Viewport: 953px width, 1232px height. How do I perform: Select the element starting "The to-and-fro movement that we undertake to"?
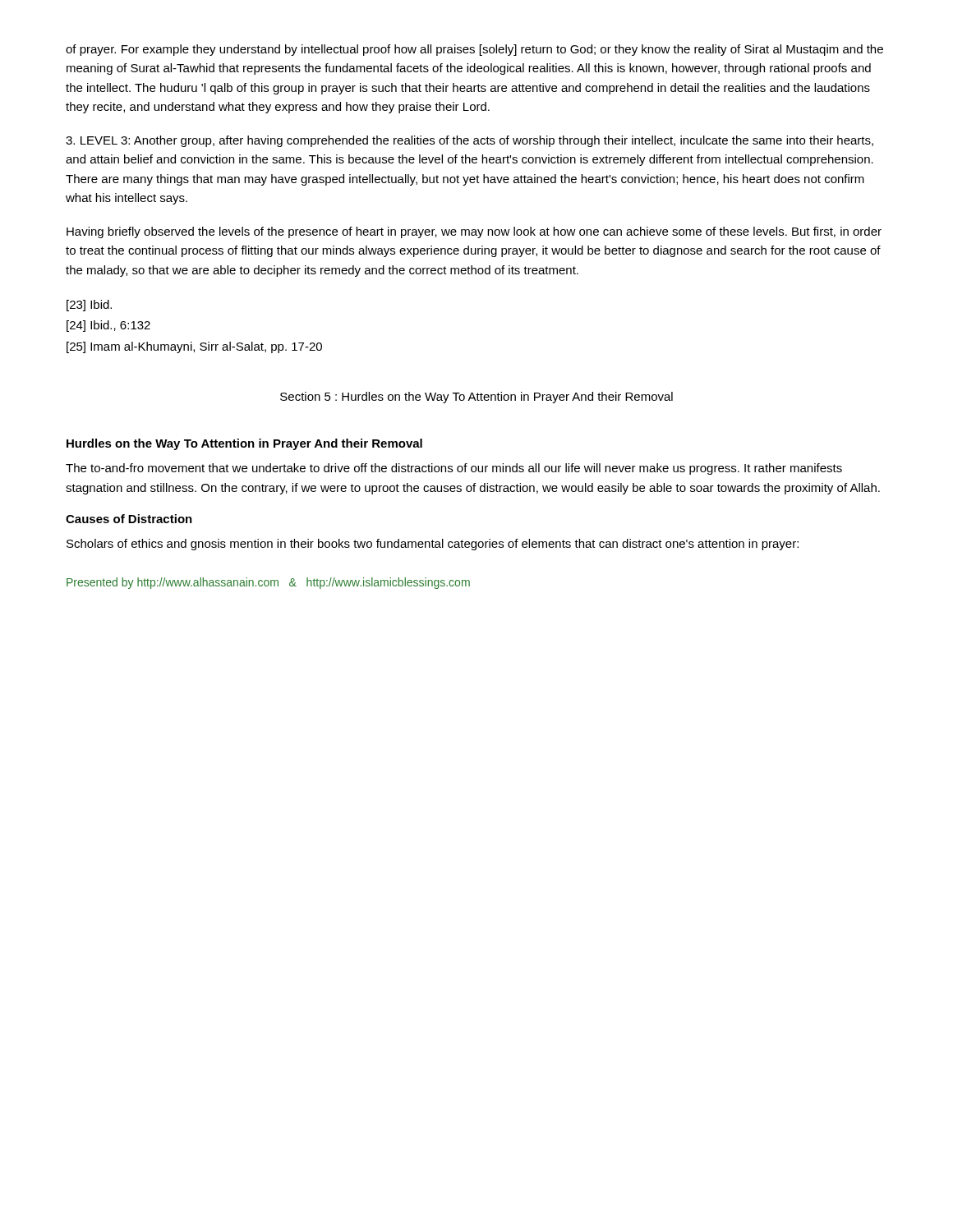point(473,478)
